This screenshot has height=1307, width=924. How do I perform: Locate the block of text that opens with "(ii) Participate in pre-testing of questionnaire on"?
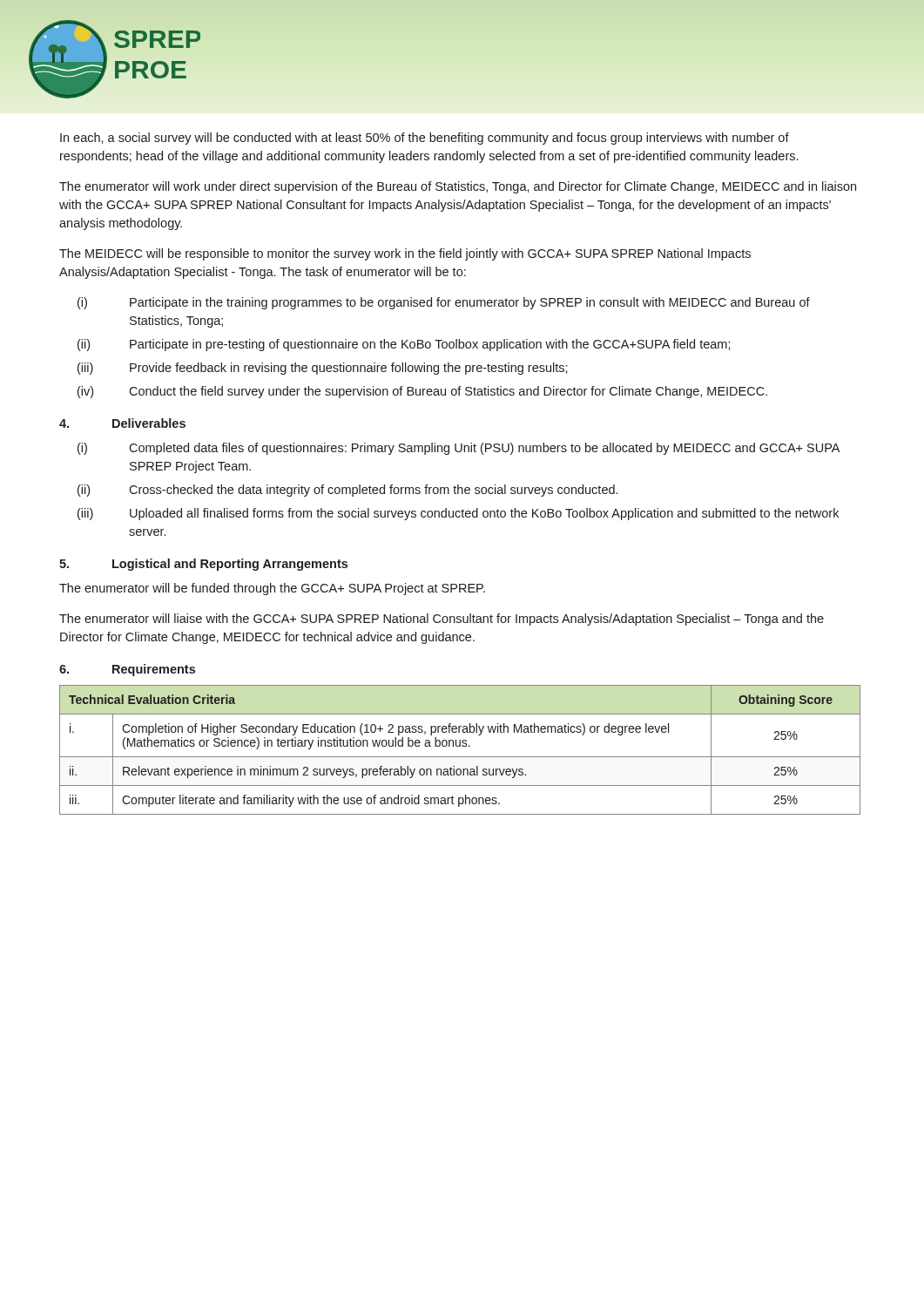pyautogui.click(x=460, y=345)
